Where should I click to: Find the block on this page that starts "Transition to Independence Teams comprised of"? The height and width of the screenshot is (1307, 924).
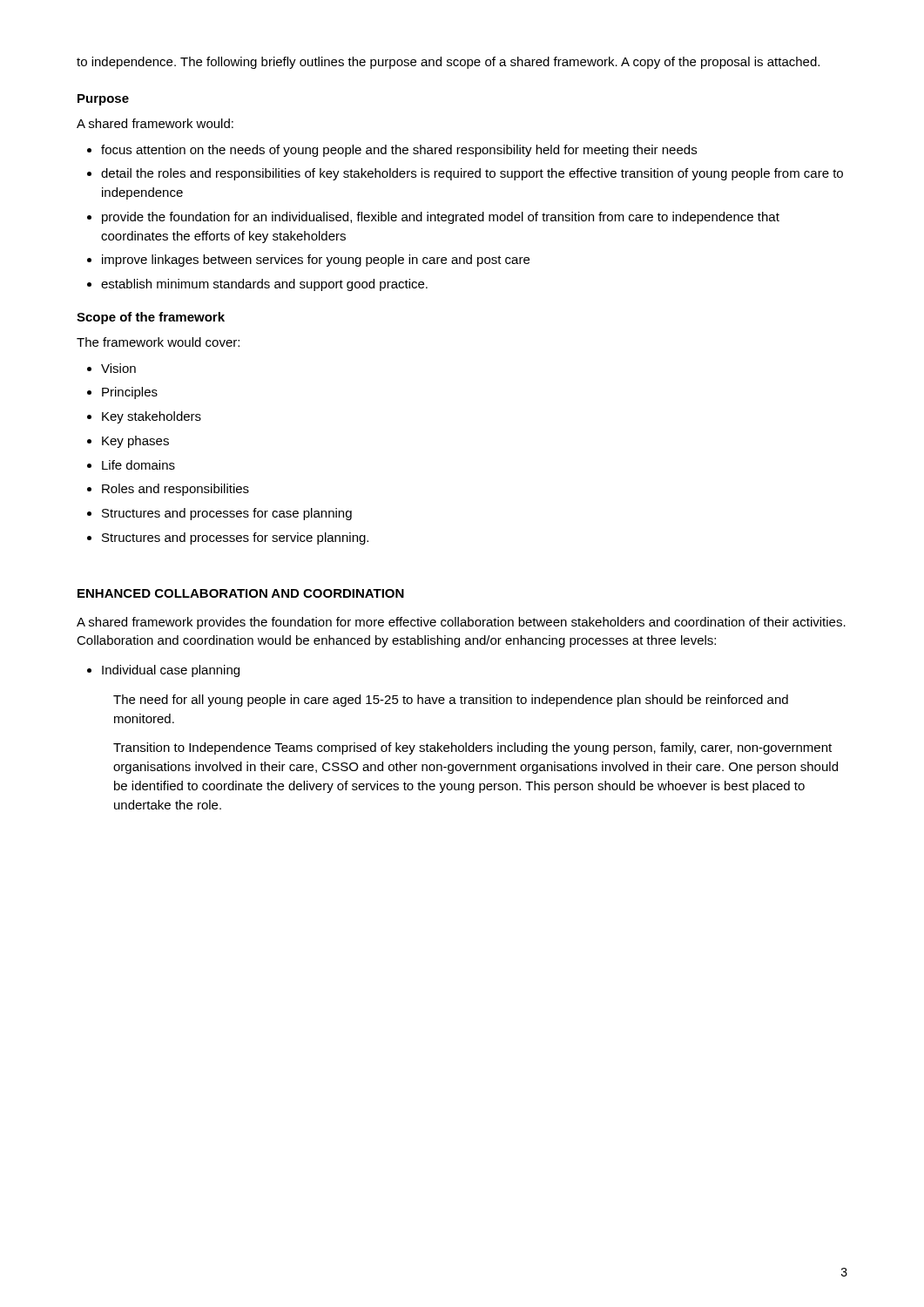tap(476, 776)
